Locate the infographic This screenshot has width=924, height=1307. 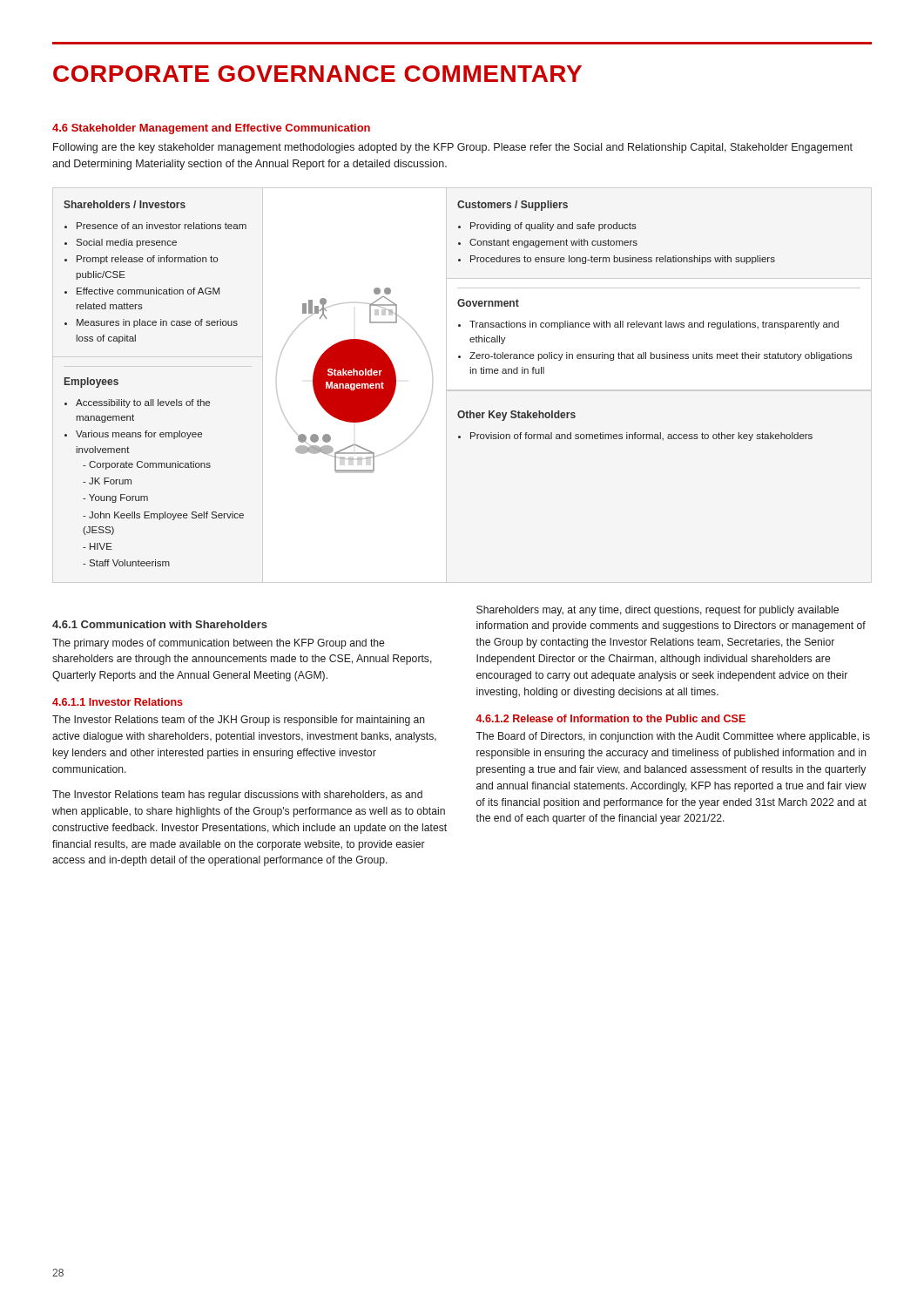462,385
